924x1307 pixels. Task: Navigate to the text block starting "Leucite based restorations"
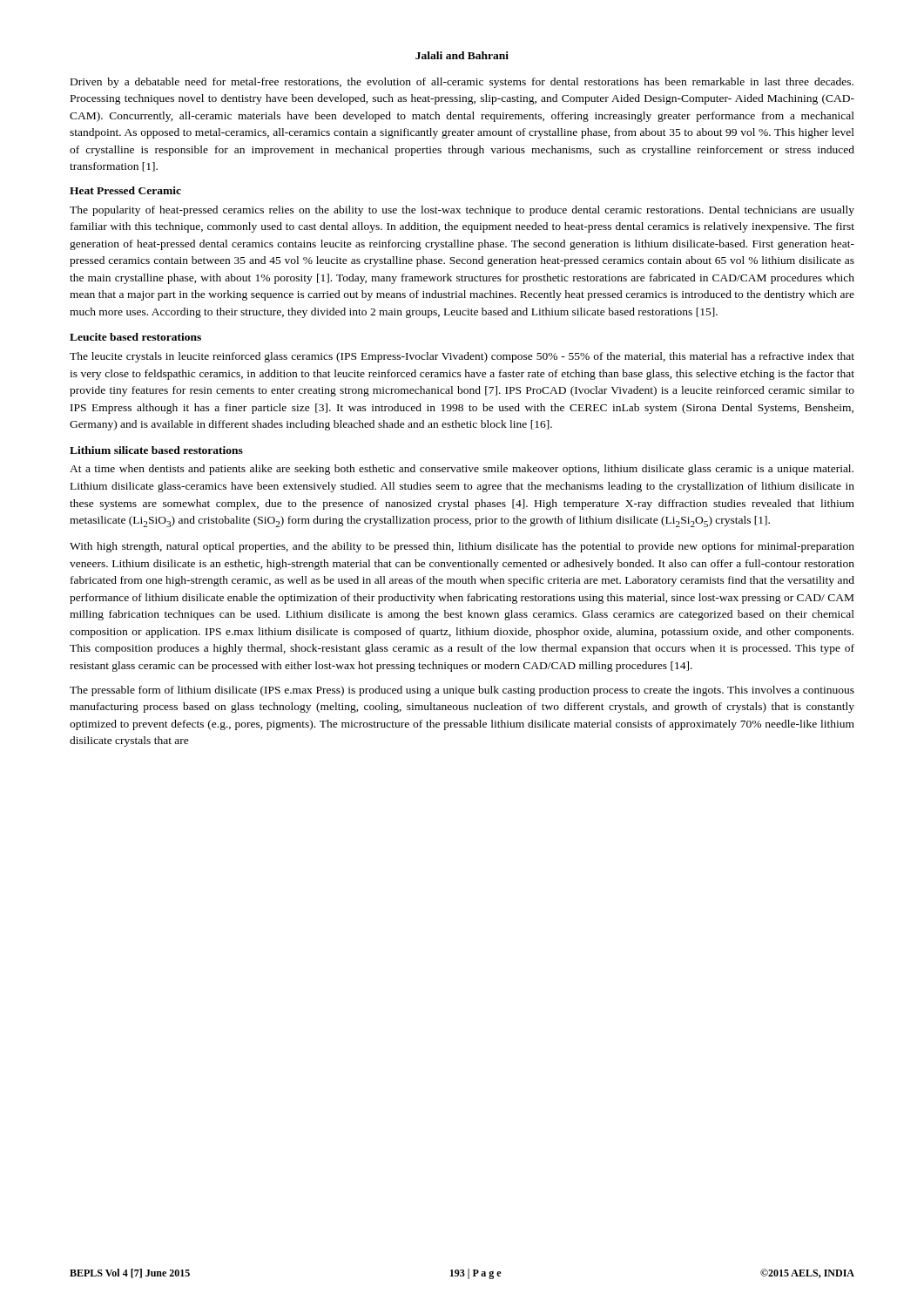click(136, 337)
